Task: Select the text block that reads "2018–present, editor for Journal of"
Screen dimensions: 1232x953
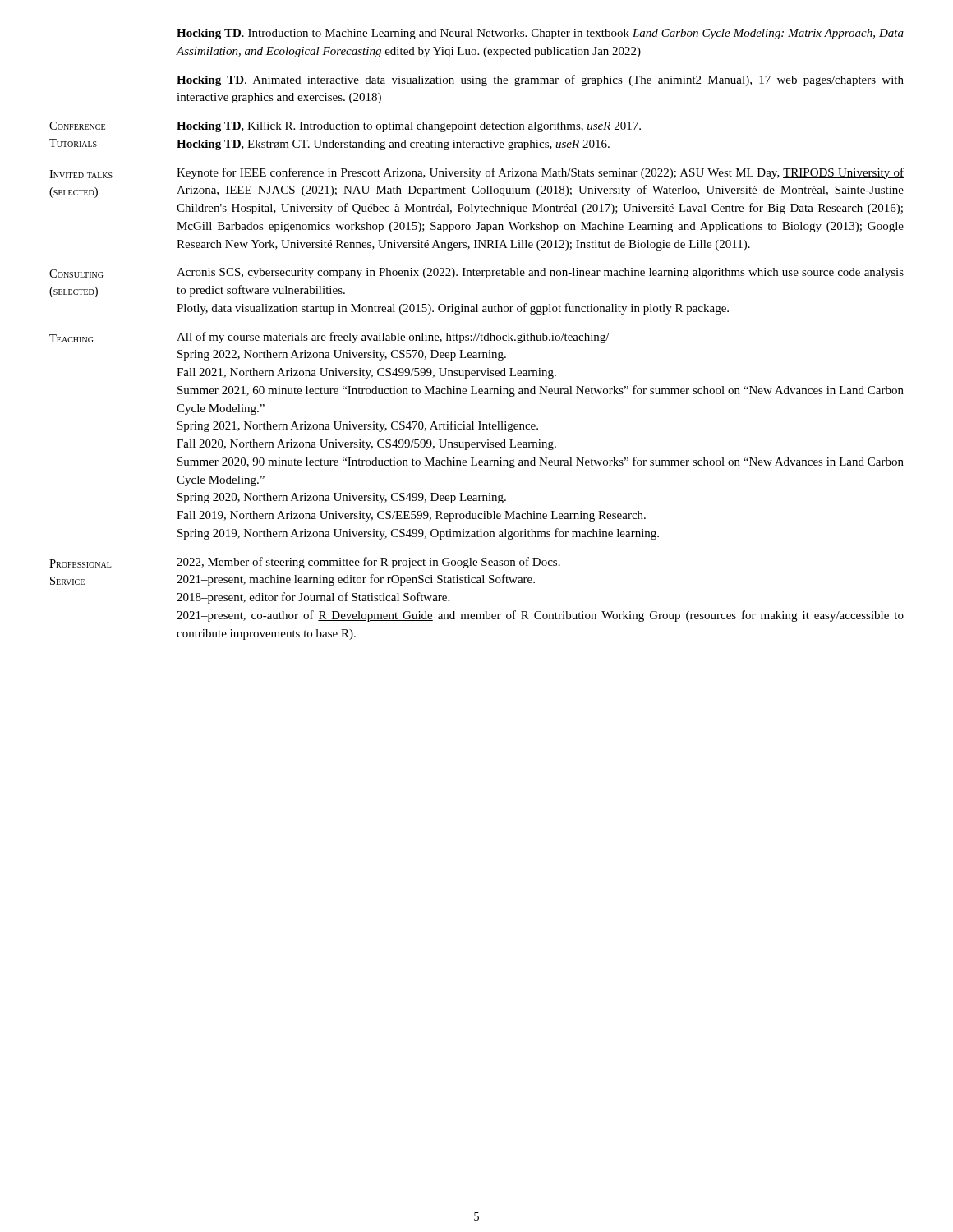Action: coord(313,598)
